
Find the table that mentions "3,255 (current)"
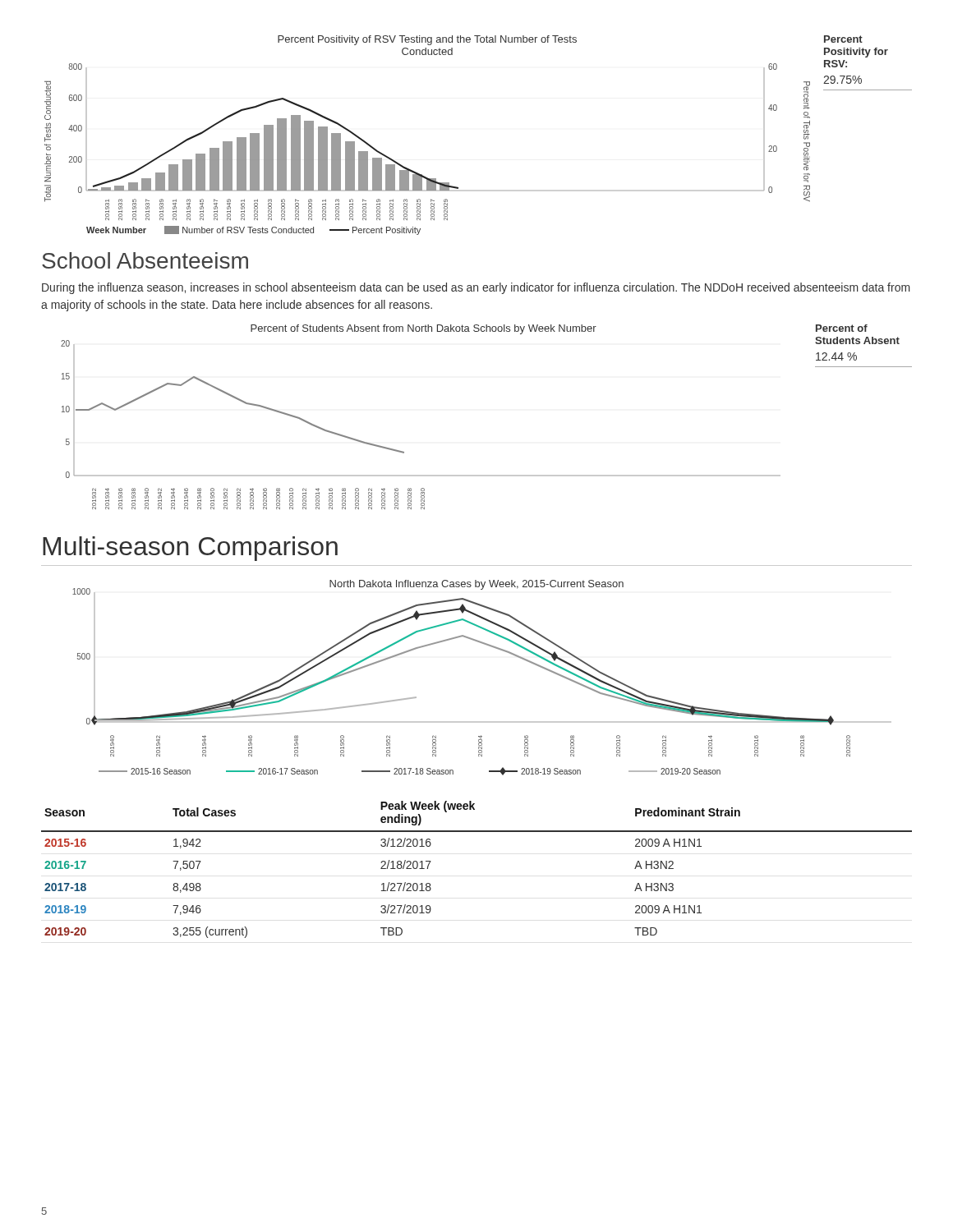(x=476, y=869)
